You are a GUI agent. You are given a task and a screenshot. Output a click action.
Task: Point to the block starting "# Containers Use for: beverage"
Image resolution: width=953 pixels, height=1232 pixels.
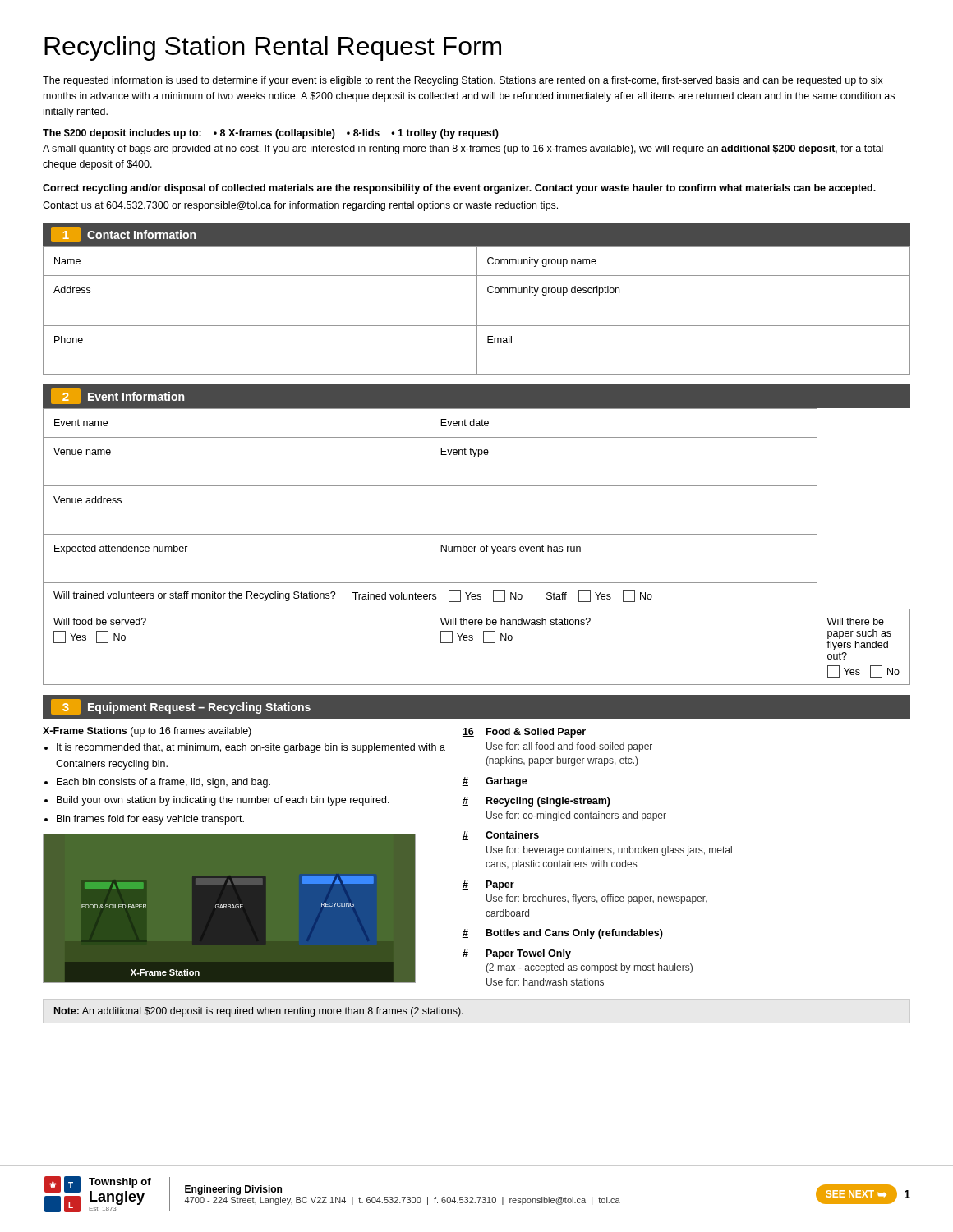[597, 850]
